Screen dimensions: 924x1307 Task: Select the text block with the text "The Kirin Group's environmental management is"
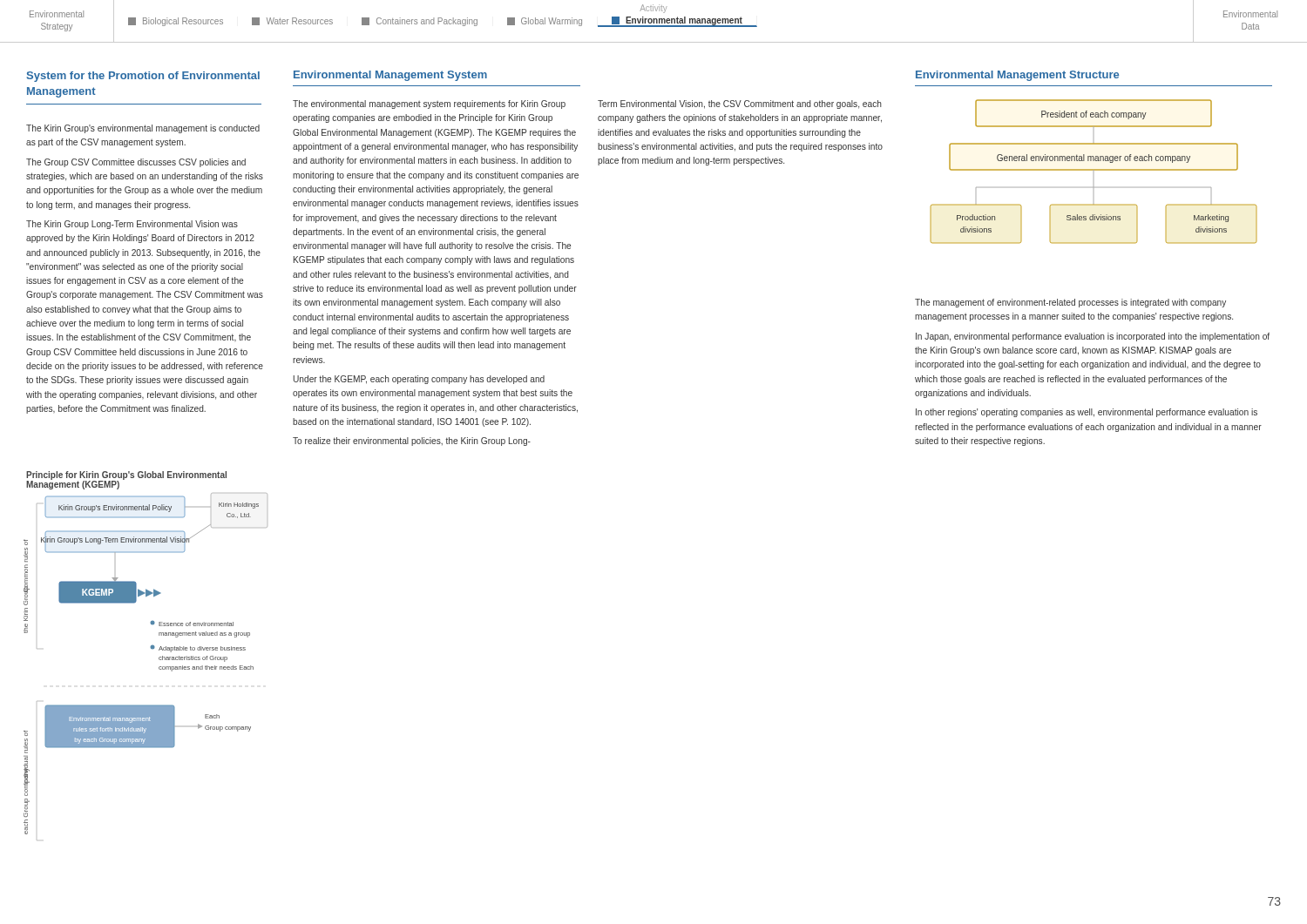click(146, 269)
